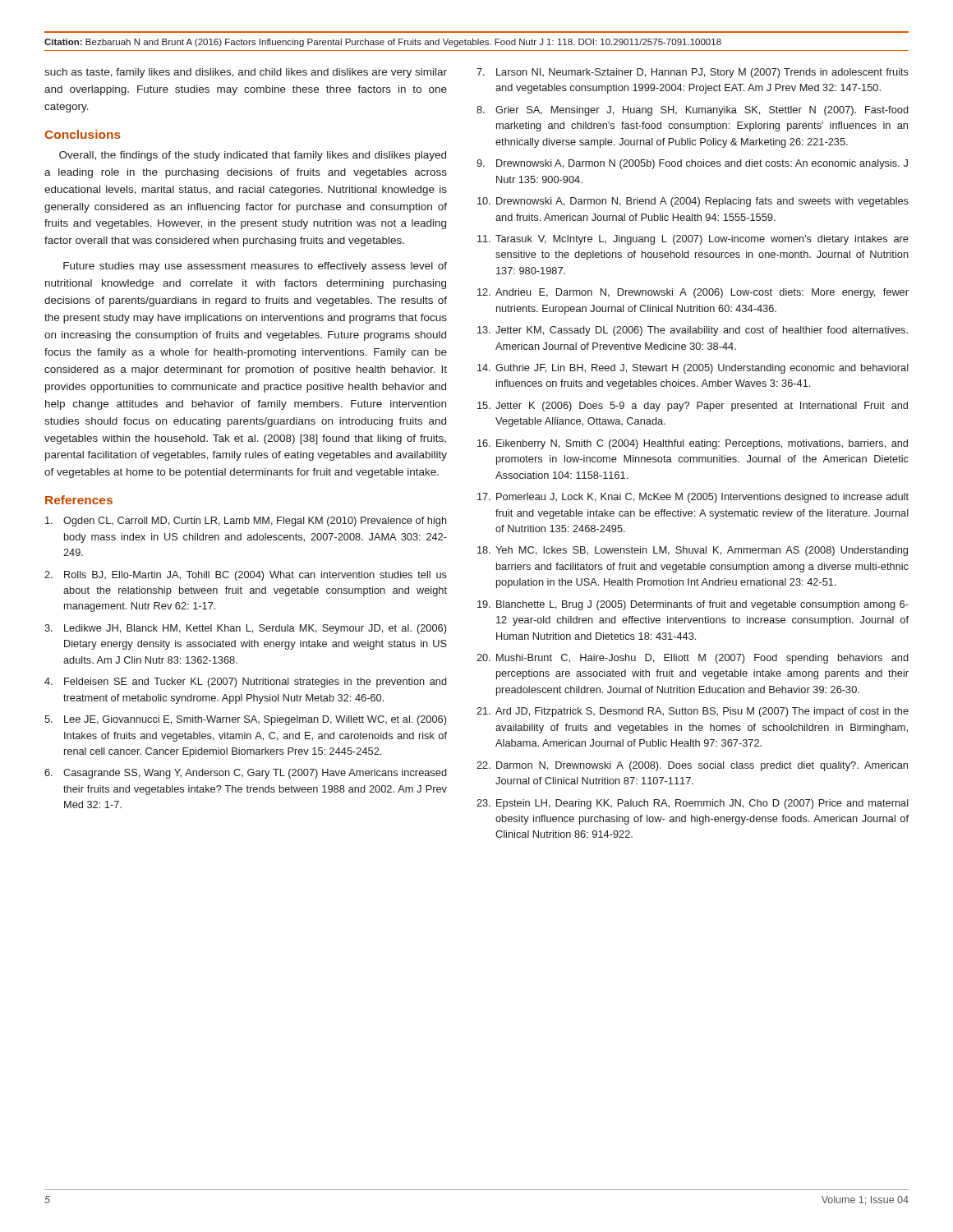Find the block on this page that starts "20. Mushi-Brunt C, Haire-Joshu D, Elliott"

pos(693,674)
